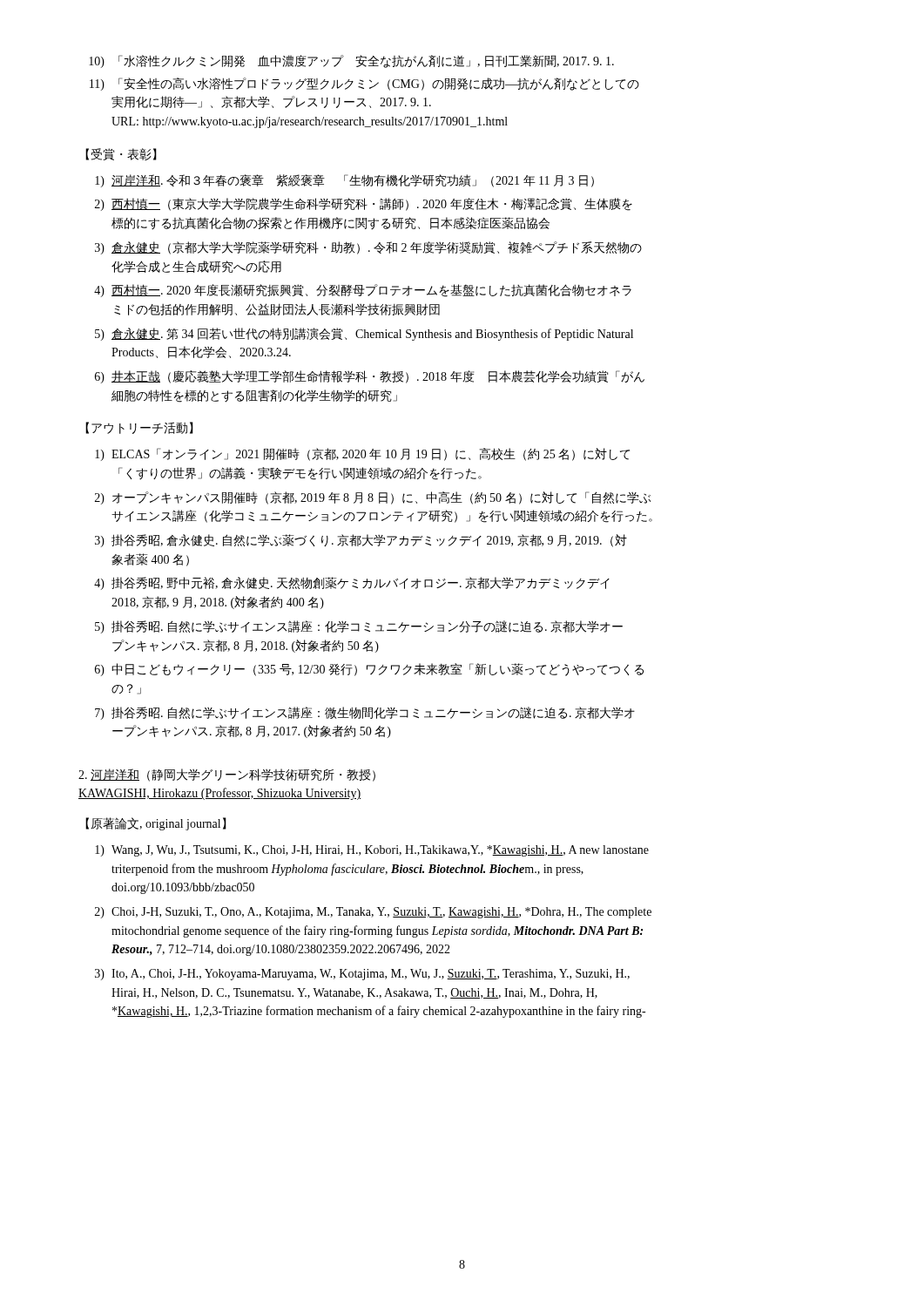Point to the block beginning "6) 井本正哉（慶応義塾大学理工学部生命情報学科・教授）. 2018 年度"

(x=462, y=387)
